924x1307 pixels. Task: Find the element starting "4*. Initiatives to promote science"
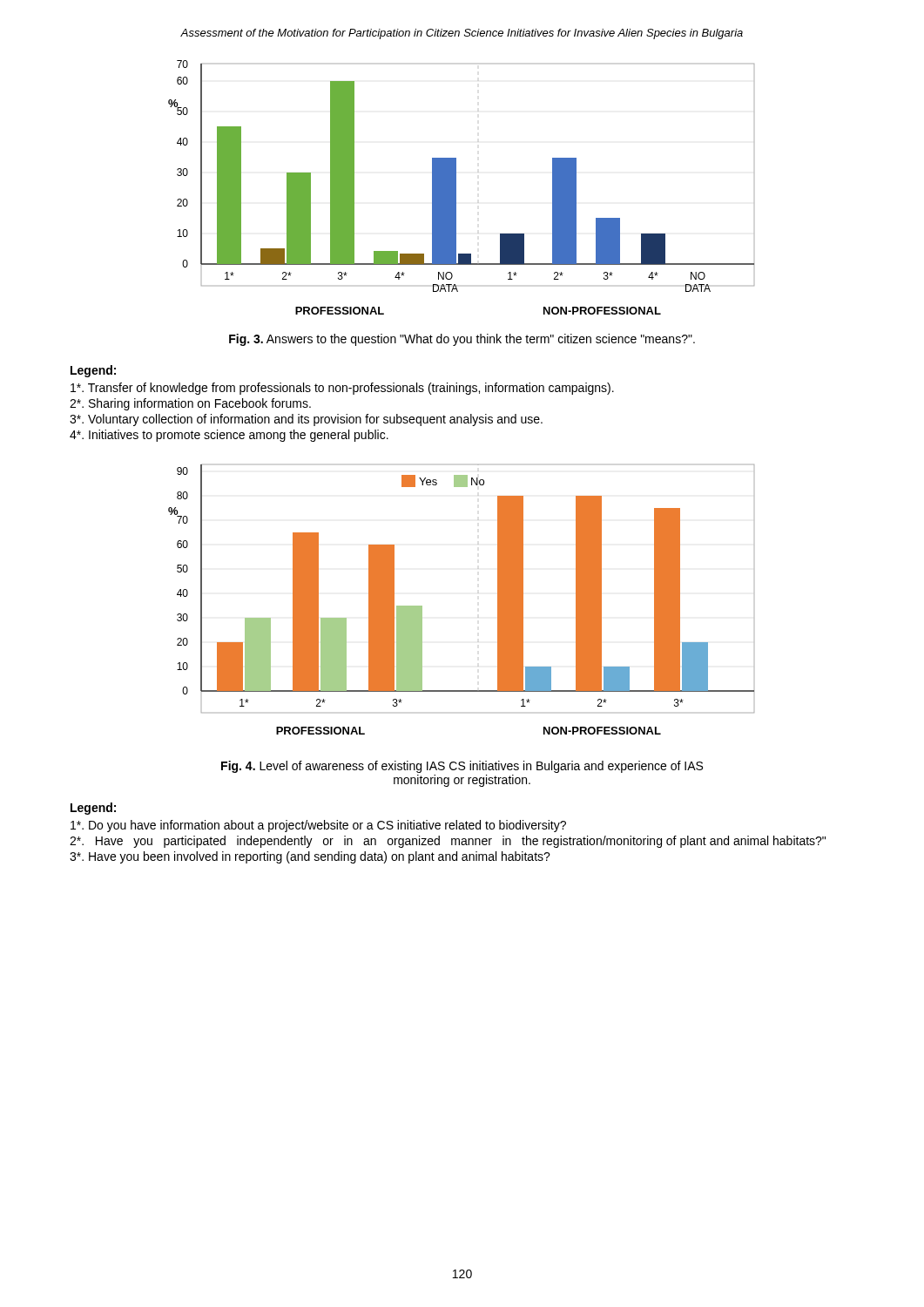[x=229, y=435]
